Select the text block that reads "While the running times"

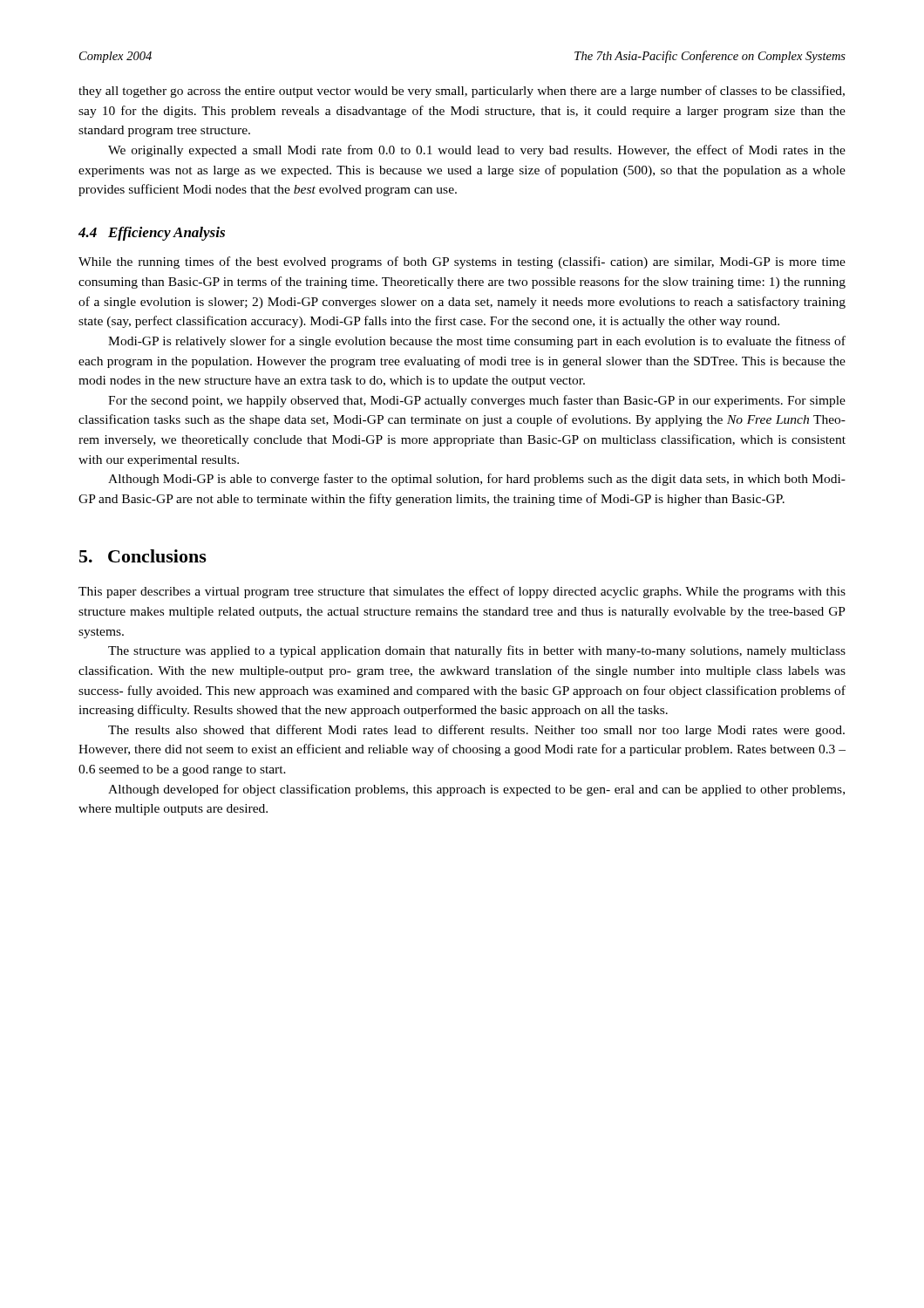click(x=462, y=381)
